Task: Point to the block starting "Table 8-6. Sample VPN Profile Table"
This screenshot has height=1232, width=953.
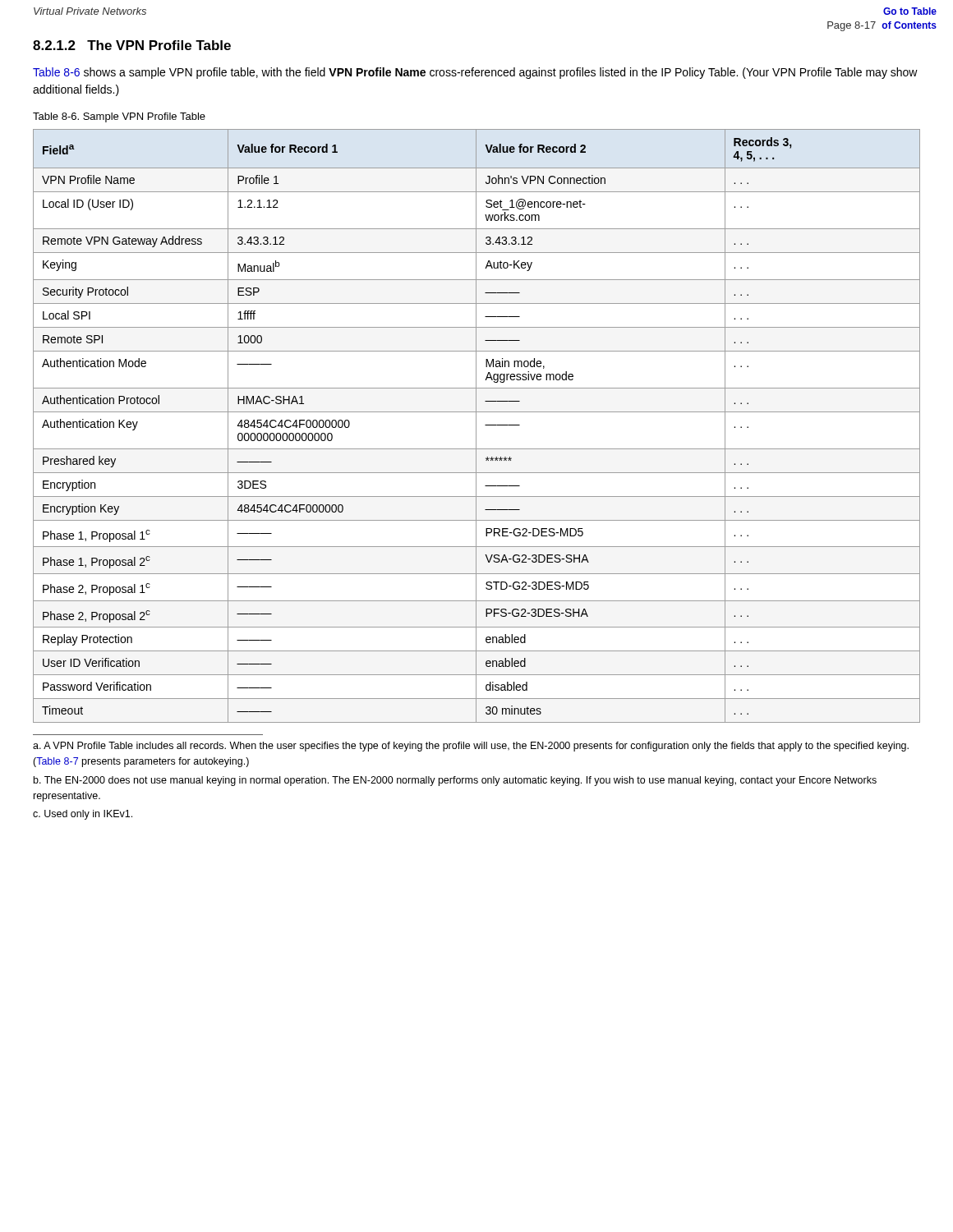Action: [119, 116]
